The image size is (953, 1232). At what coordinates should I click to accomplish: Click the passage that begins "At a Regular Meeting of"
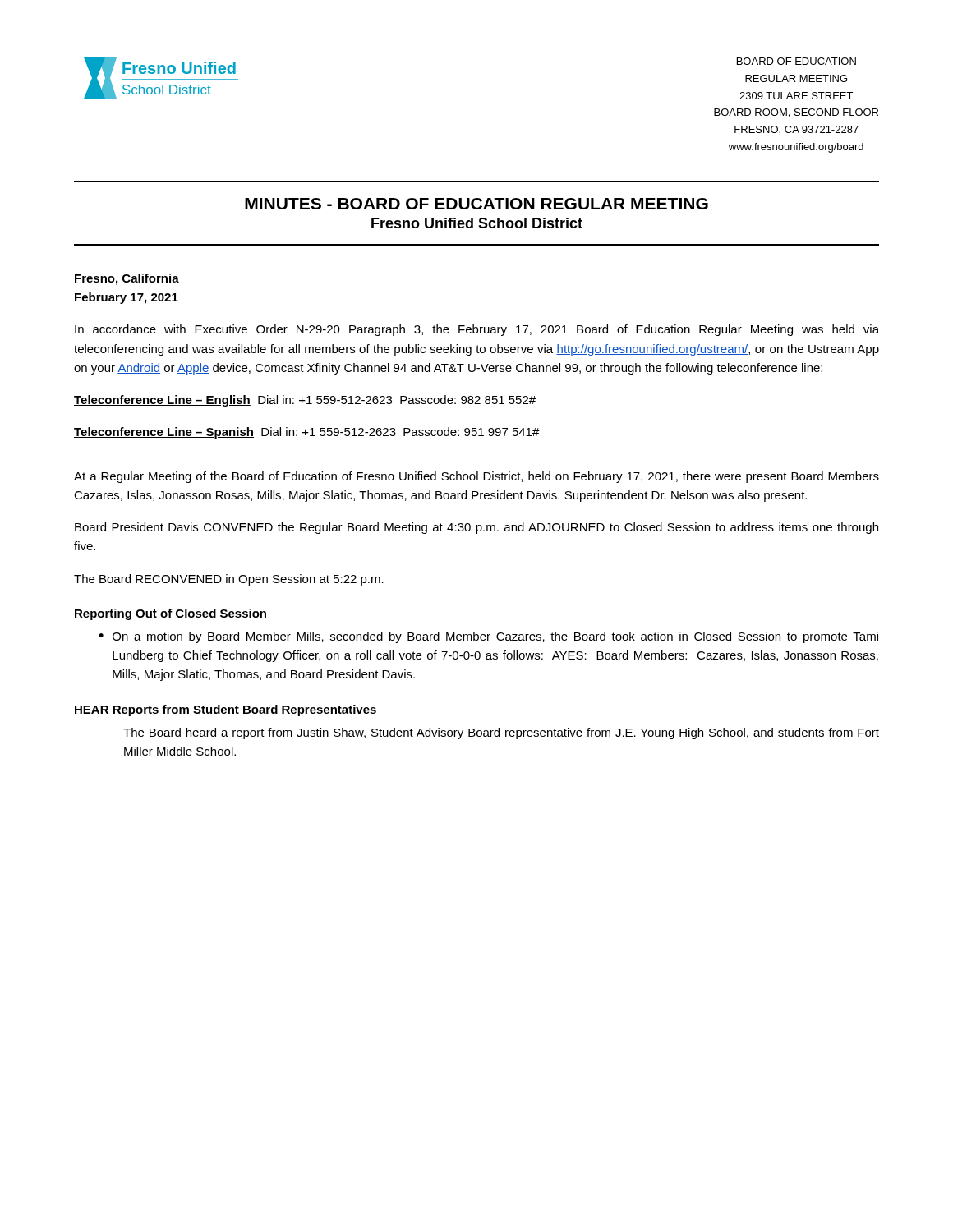[x=476, y=485]
